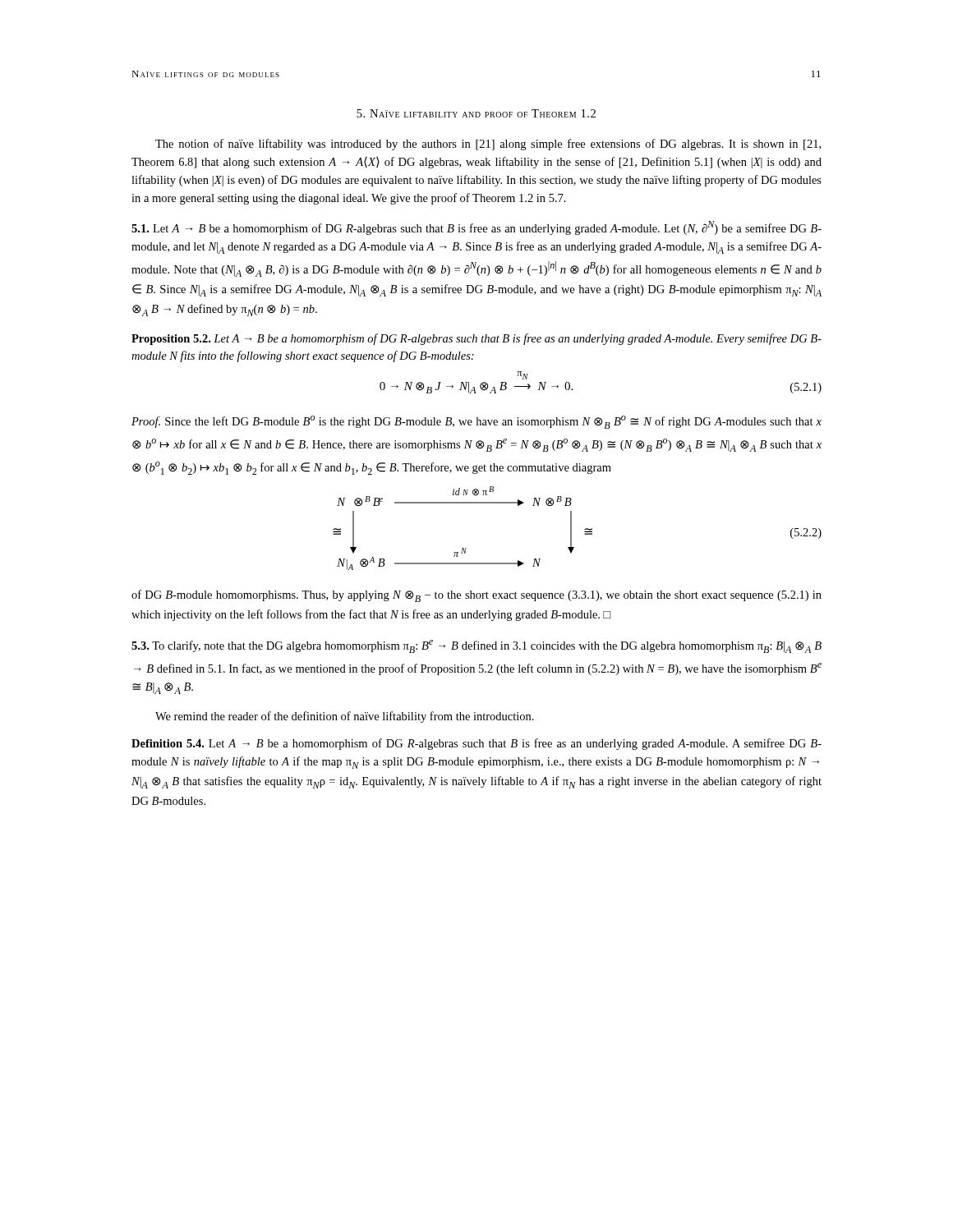Locate the text block starting "3. To clarify, note that"

pyautogui.click(x=476, y=666)
